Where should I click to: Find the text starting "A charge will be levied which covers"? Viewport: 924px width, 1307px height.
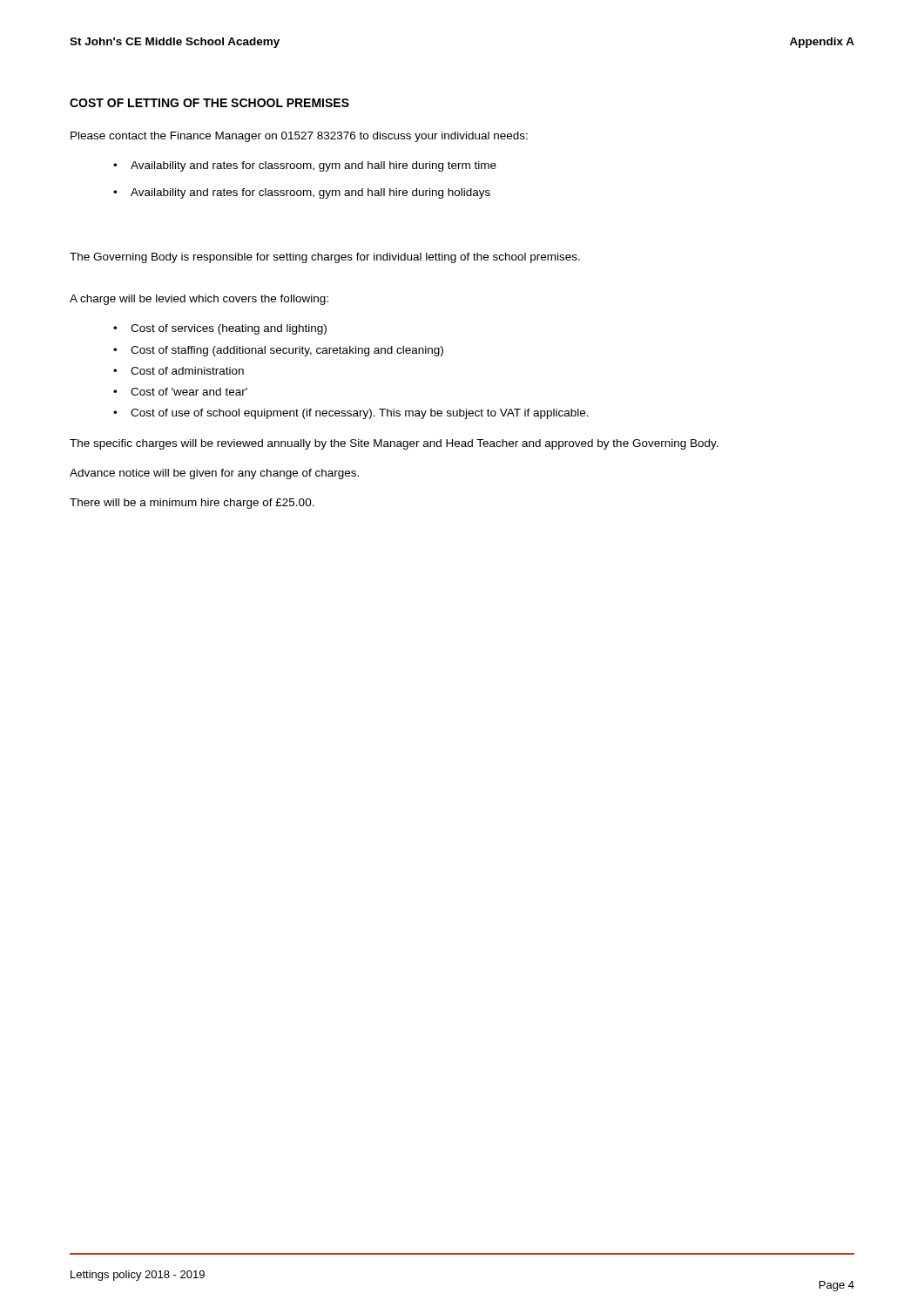[x=199, y=298]
